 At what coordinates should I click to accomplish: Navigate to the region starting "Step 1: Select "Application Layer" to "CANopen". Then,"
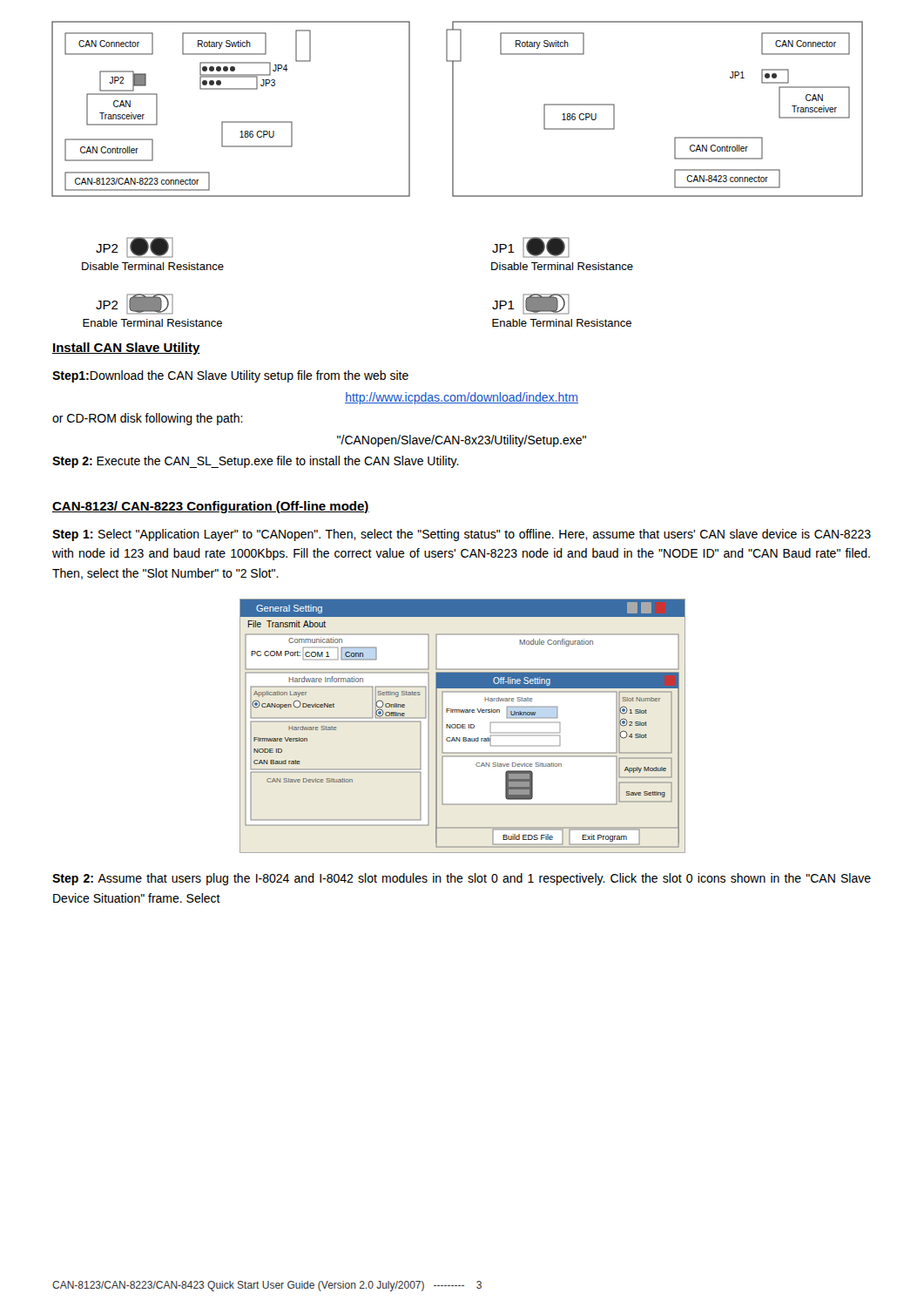(462, 554)
